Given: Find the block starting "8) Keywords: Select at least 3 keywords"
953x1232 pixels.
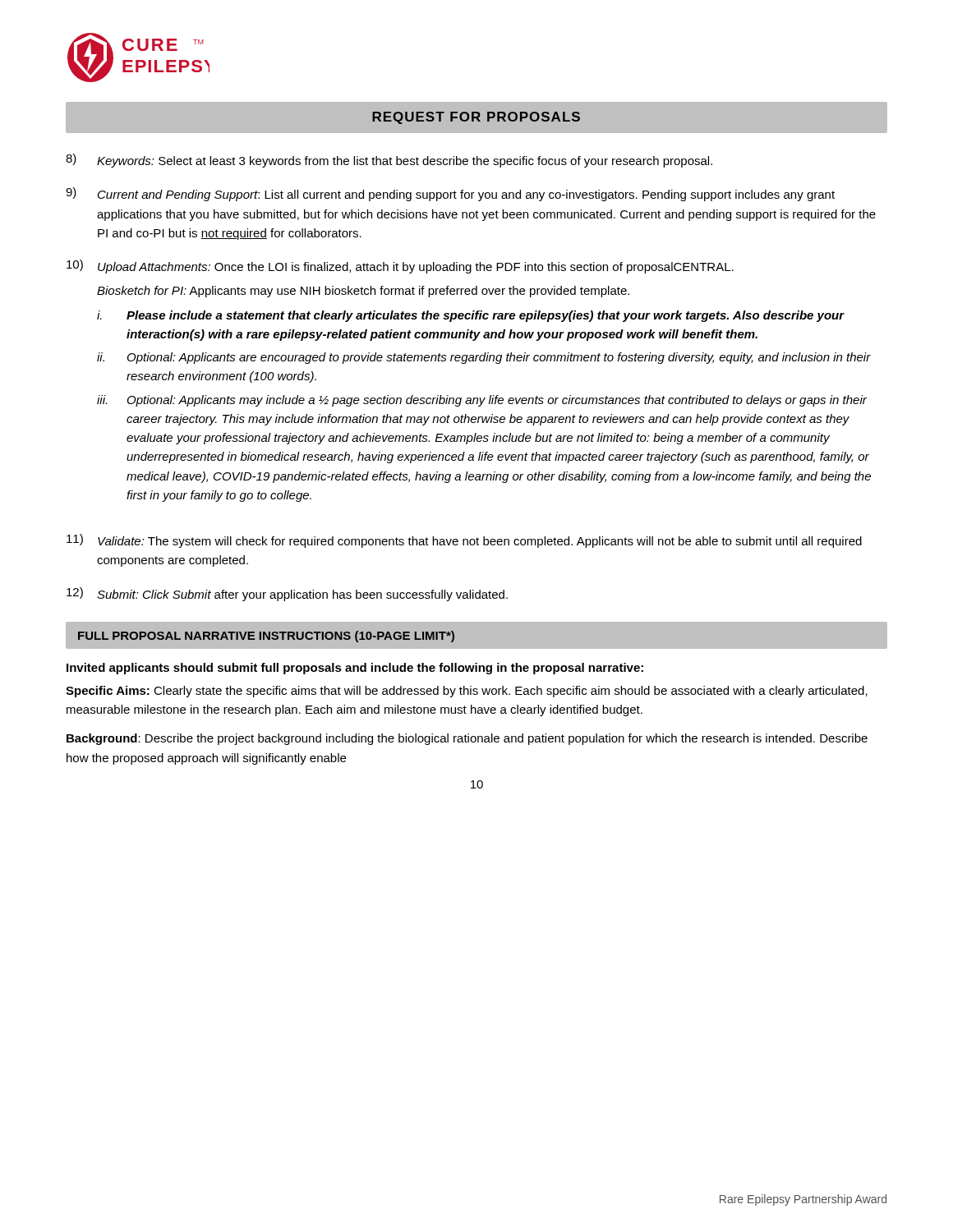Looking at the screenshot, I should [476, 161].
